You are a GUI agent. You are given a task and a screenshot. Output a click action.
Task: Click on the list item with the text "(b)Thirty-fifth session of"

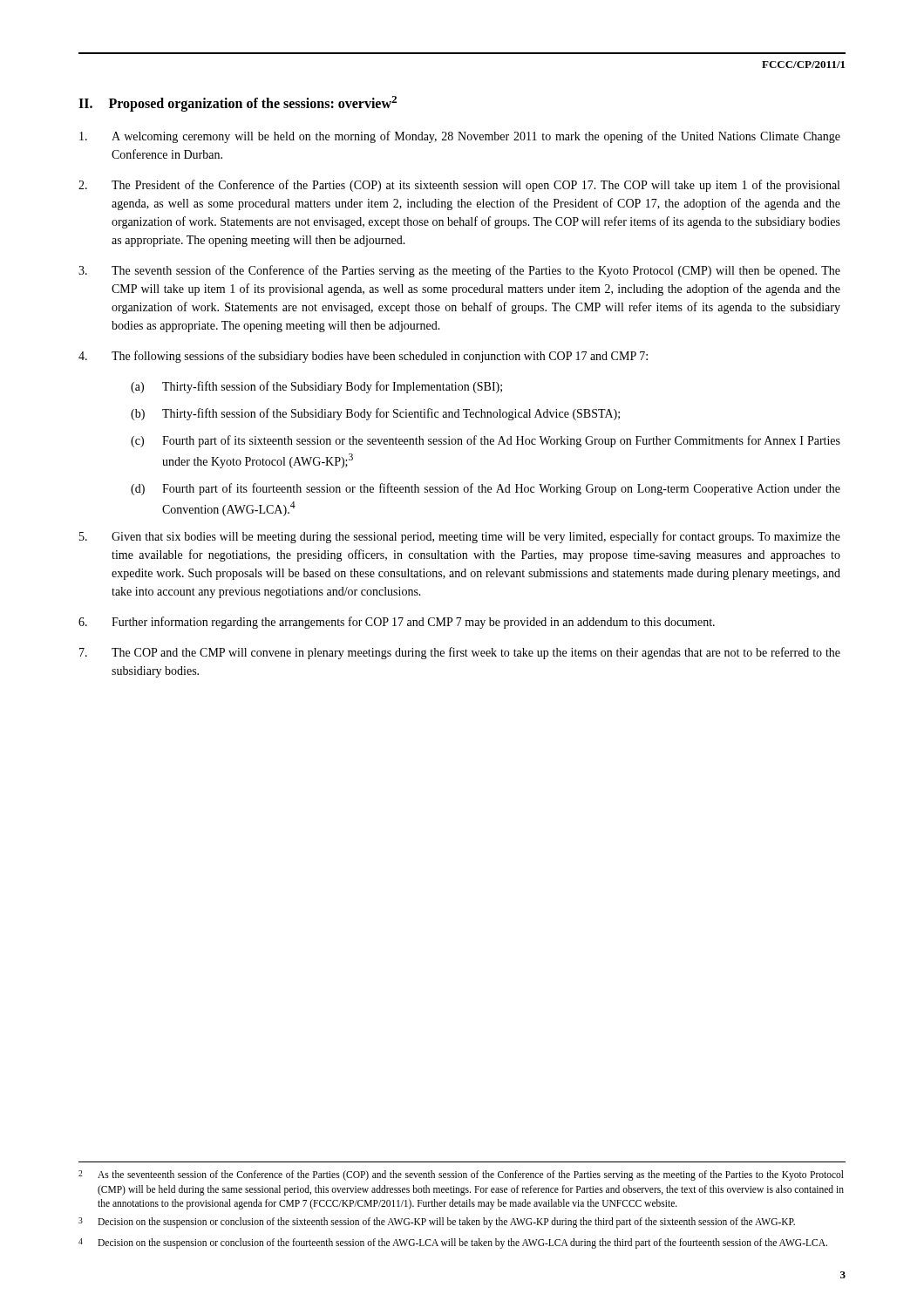tap(486, 414)
